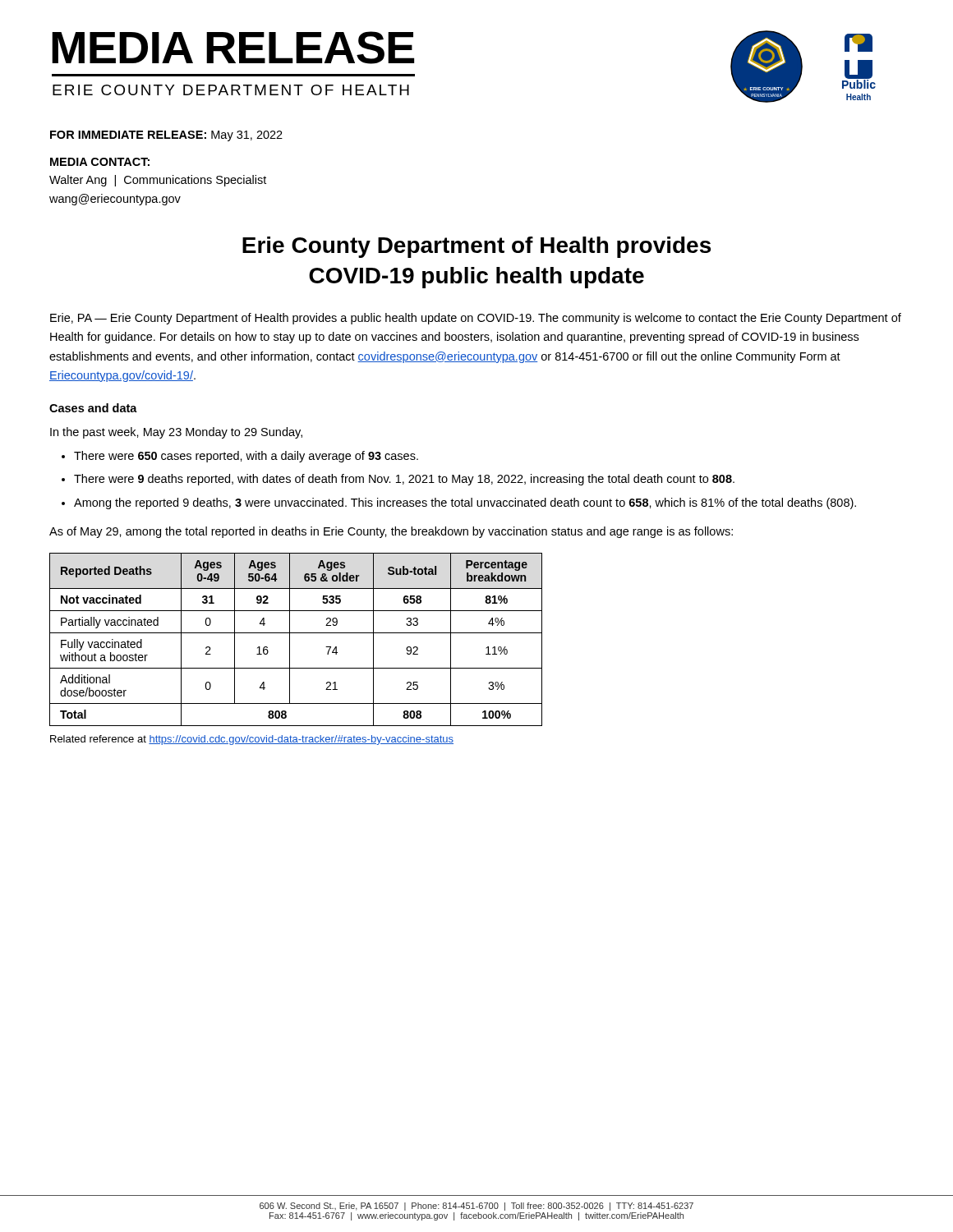
Task: Locate the section header that reads "Cases and data"
Action: [x=93, y=408]
